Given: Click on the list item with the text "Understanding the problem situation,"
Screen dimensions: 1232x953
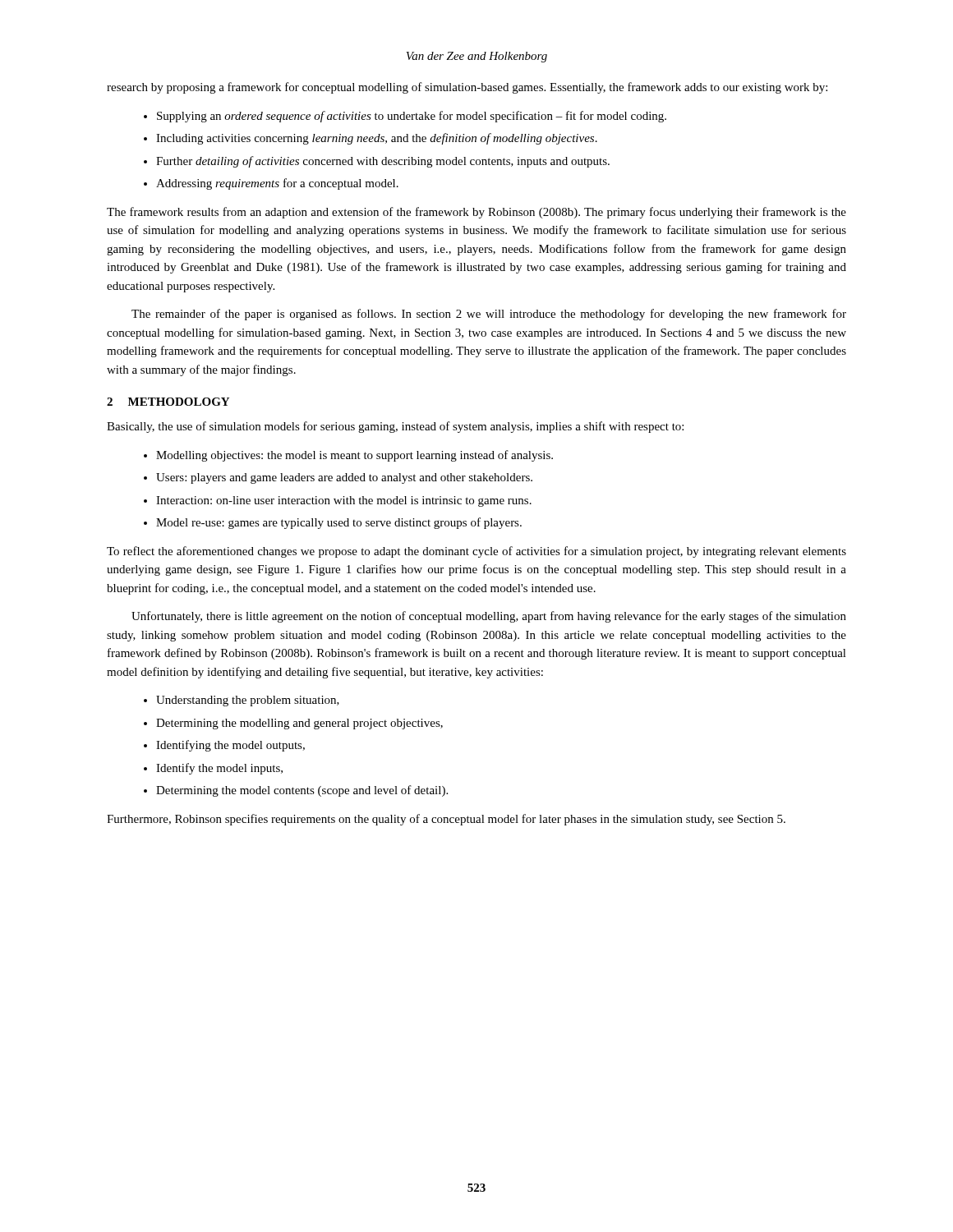Looking at the screenshot, I should (248, 700).
